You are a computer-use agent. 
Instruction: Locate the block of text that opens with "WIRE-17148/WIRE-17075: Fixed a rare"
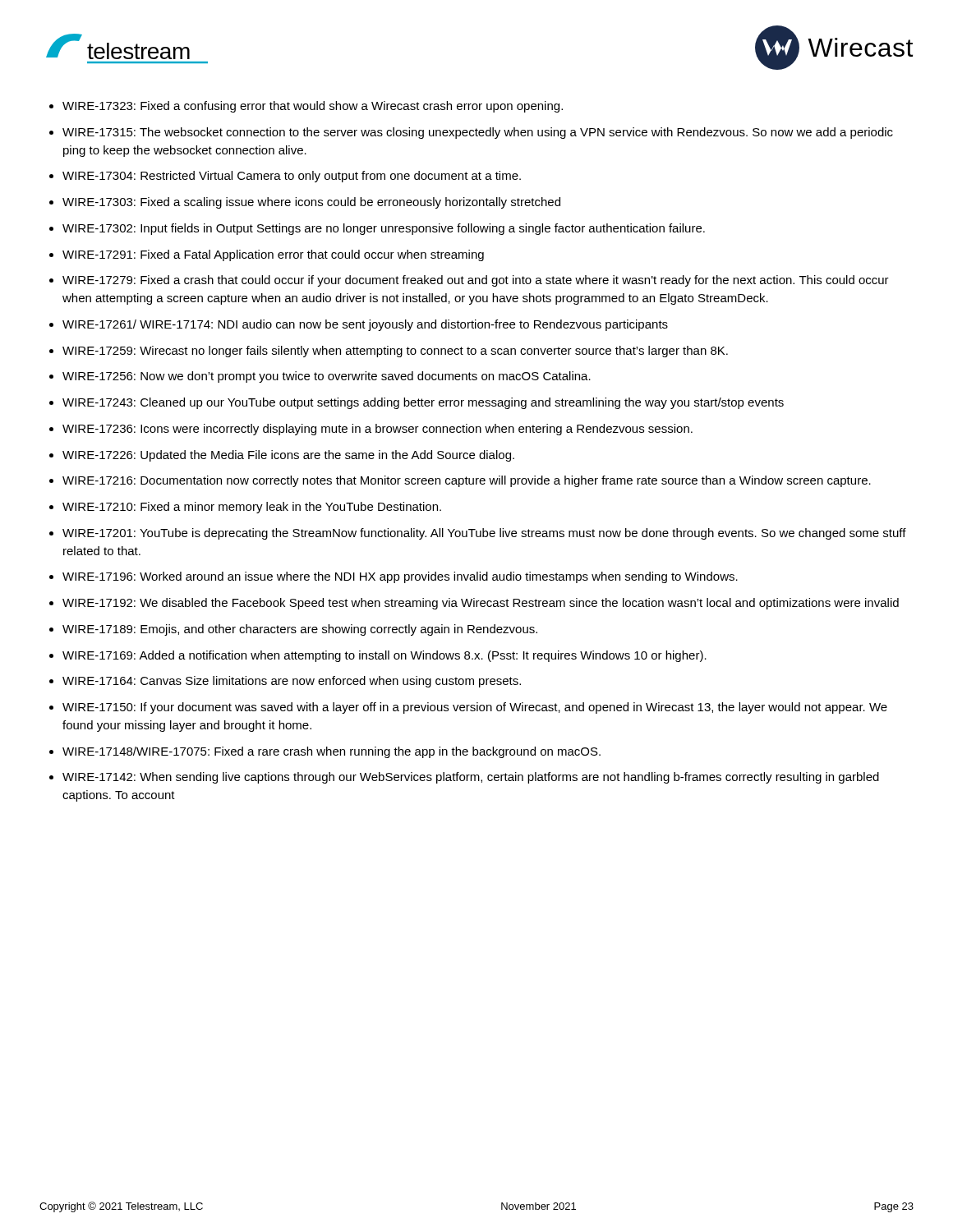click(x=332, y=751)
